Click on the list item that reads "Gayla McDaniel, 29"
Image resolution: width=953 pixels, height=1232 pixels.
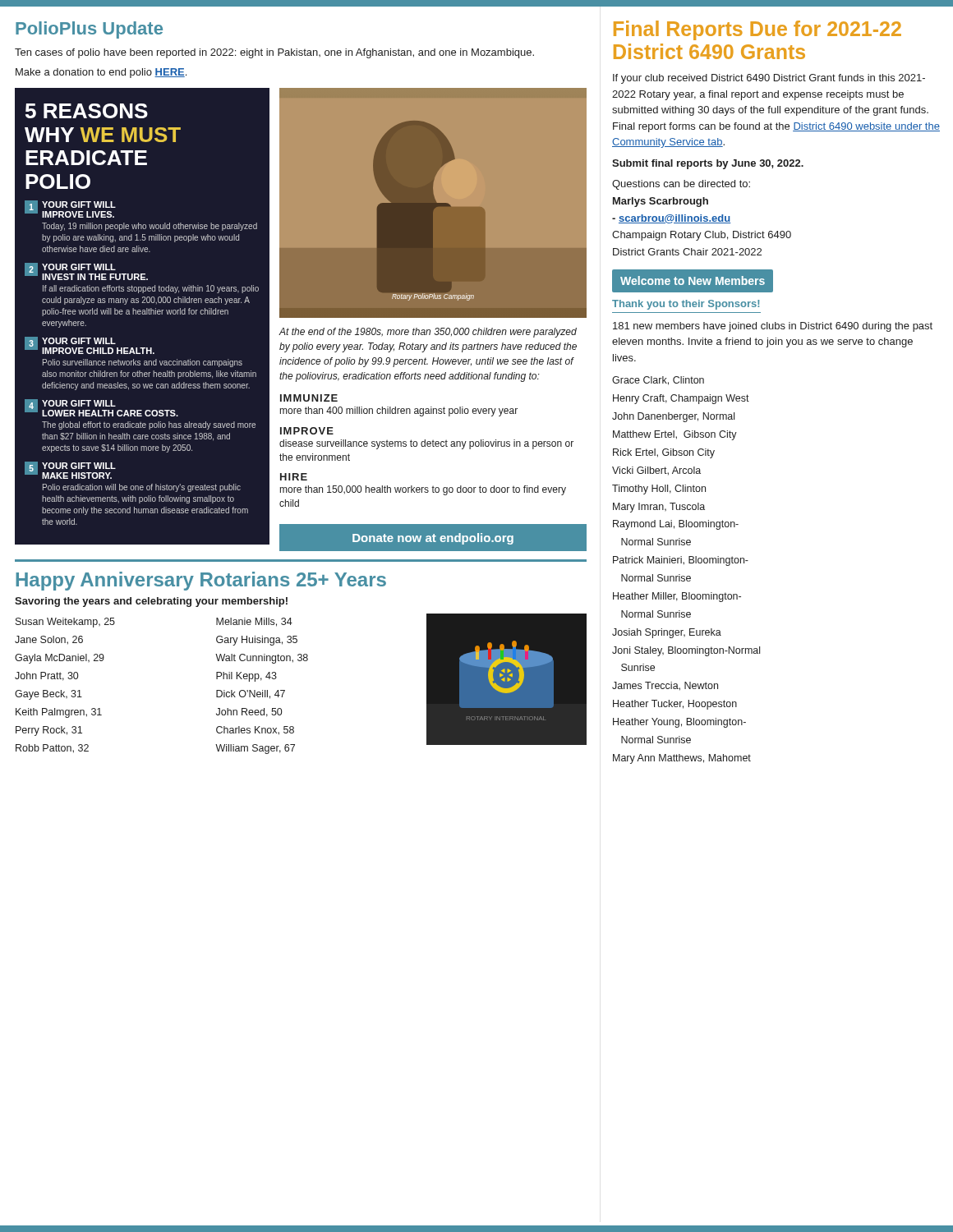60,658
